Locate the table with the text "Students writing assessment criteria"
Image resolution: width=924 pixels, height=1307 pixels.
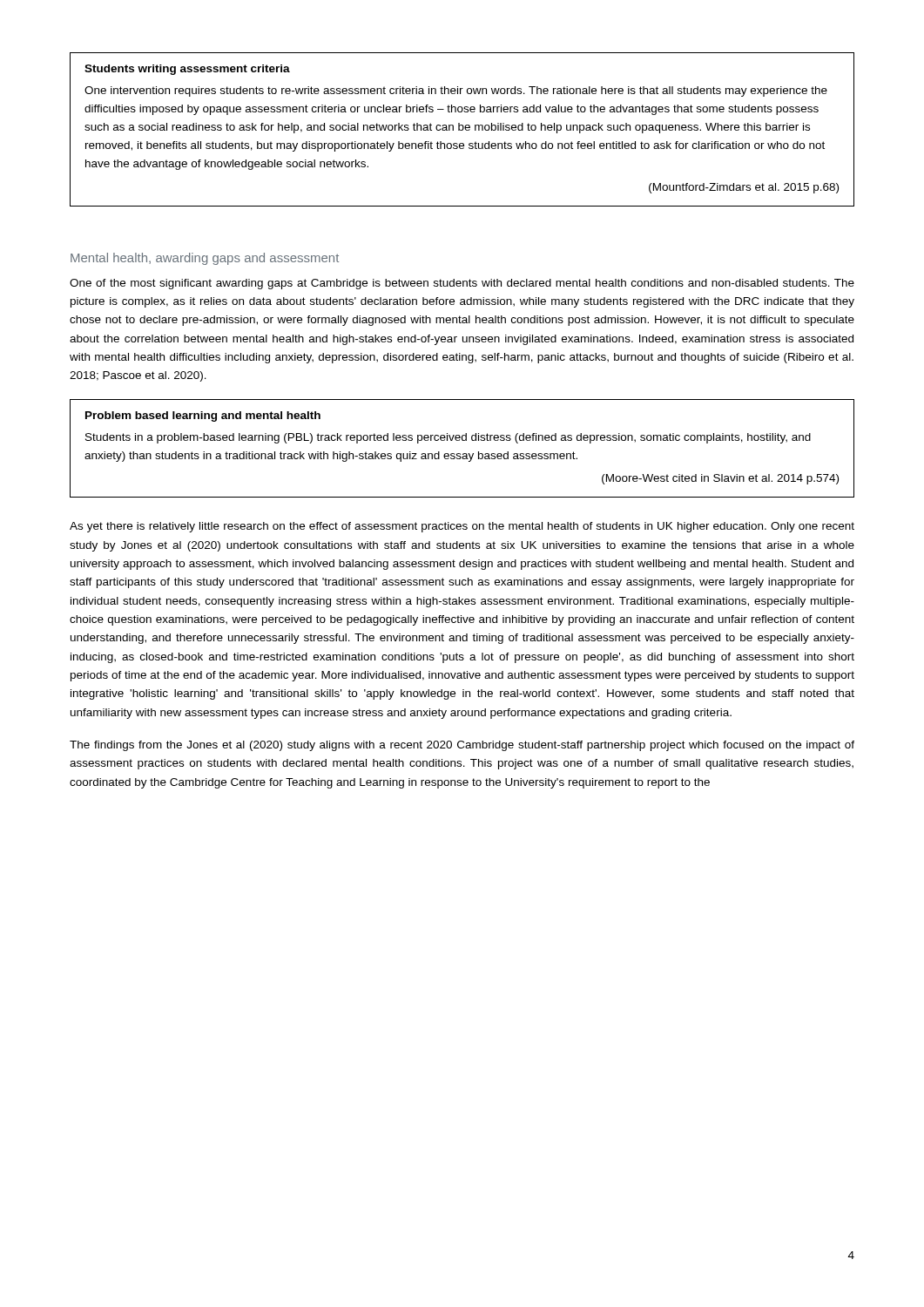[462, 129]
